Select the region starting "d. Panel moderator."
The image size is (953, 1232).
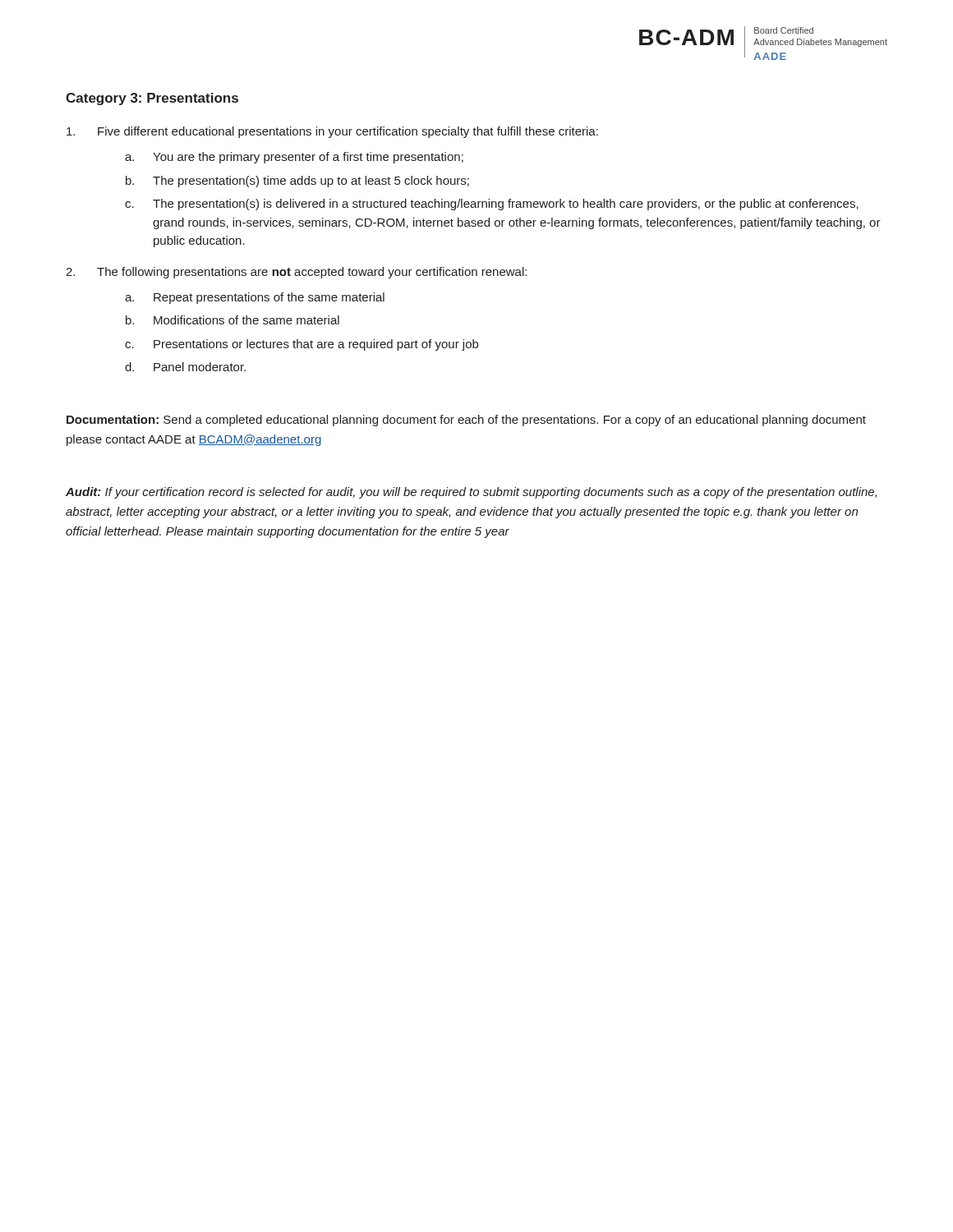coord(186,367)
